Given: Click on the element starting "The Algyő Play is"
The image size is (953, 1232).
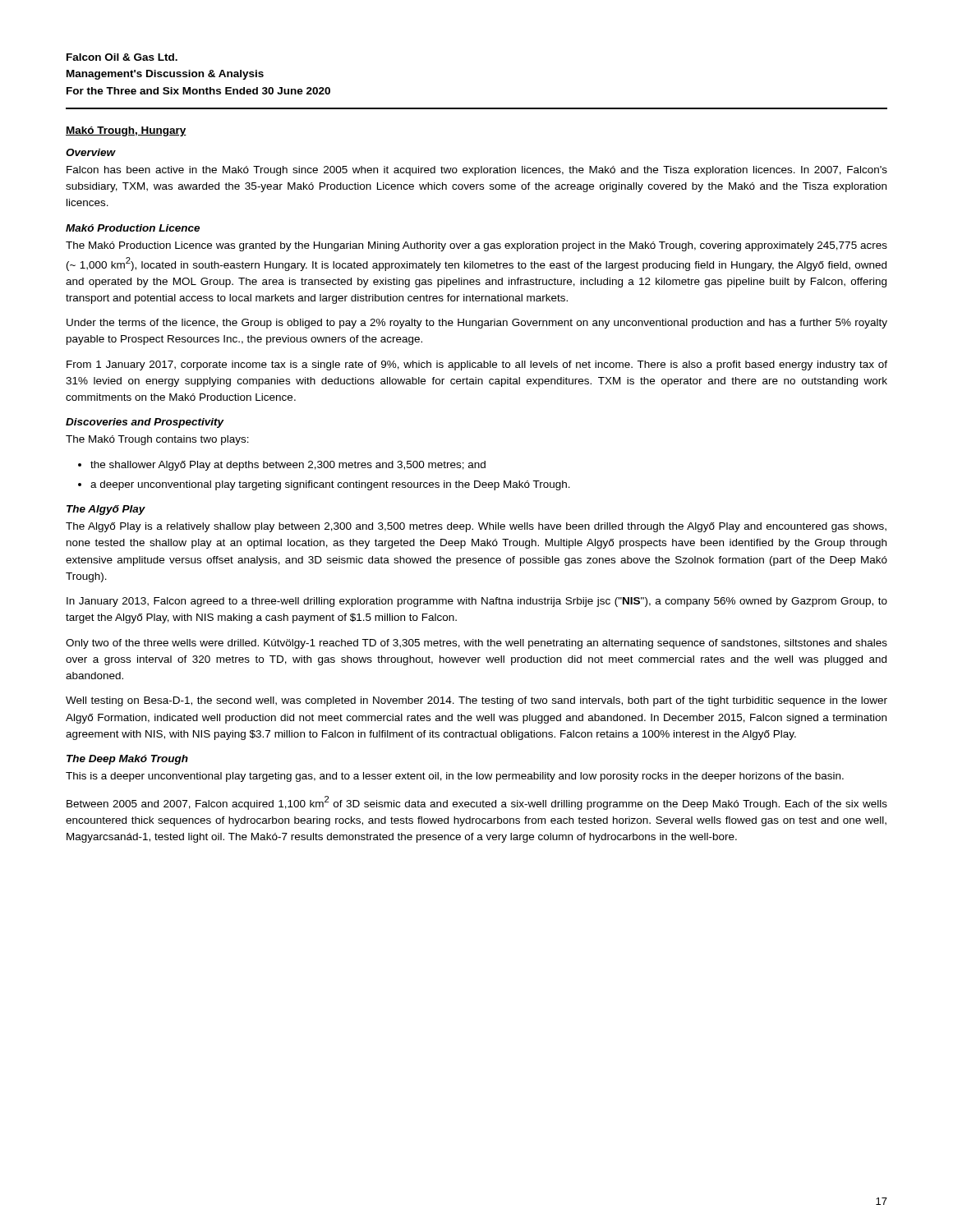Looking at the screenshot, I should point(476,552).
